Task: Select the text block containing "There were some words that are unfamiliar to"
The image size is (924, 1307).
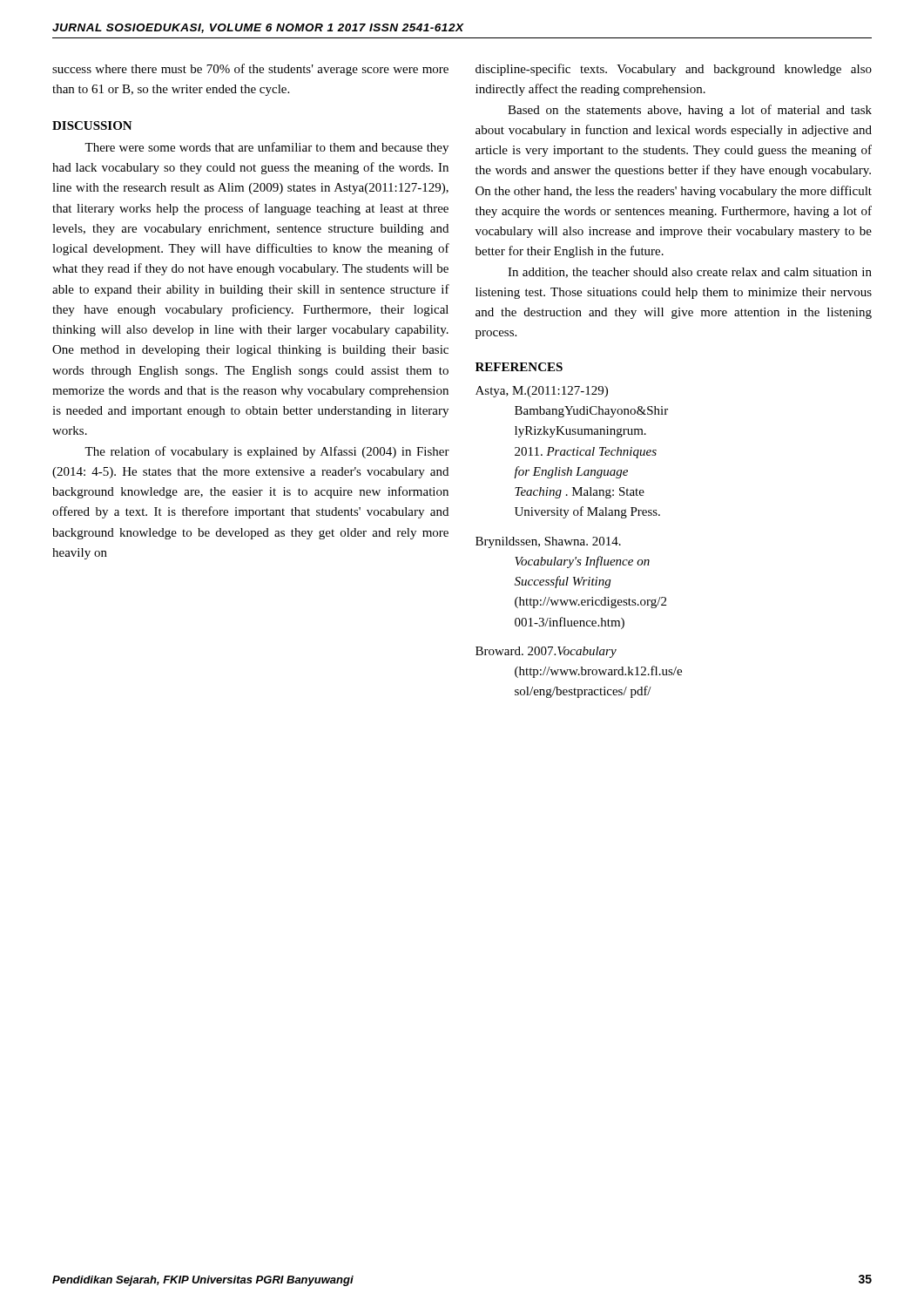Action: point(251,350)
